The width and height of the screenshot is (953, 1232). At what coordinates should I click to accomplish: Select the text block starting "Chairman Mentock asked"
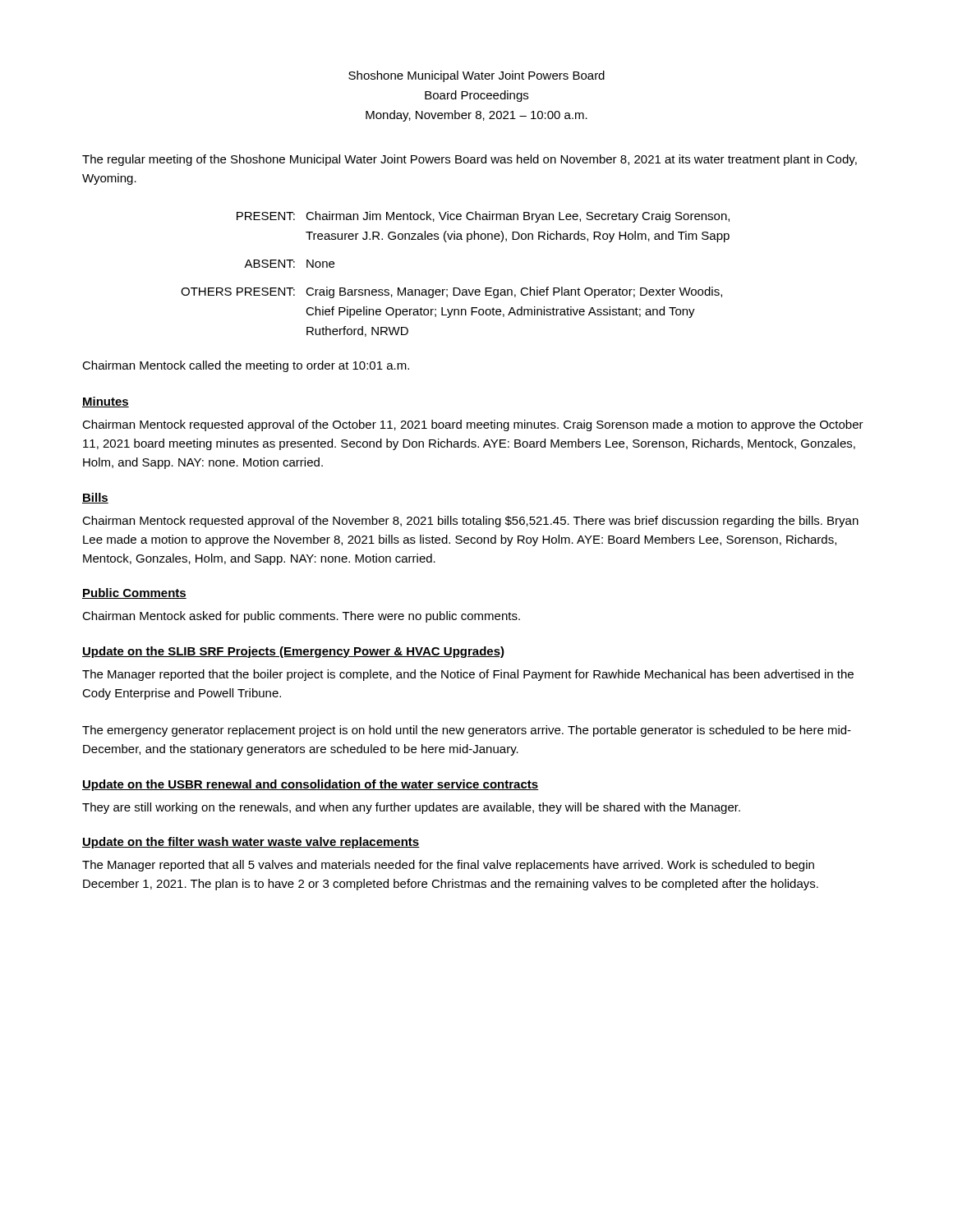[302, 616]
